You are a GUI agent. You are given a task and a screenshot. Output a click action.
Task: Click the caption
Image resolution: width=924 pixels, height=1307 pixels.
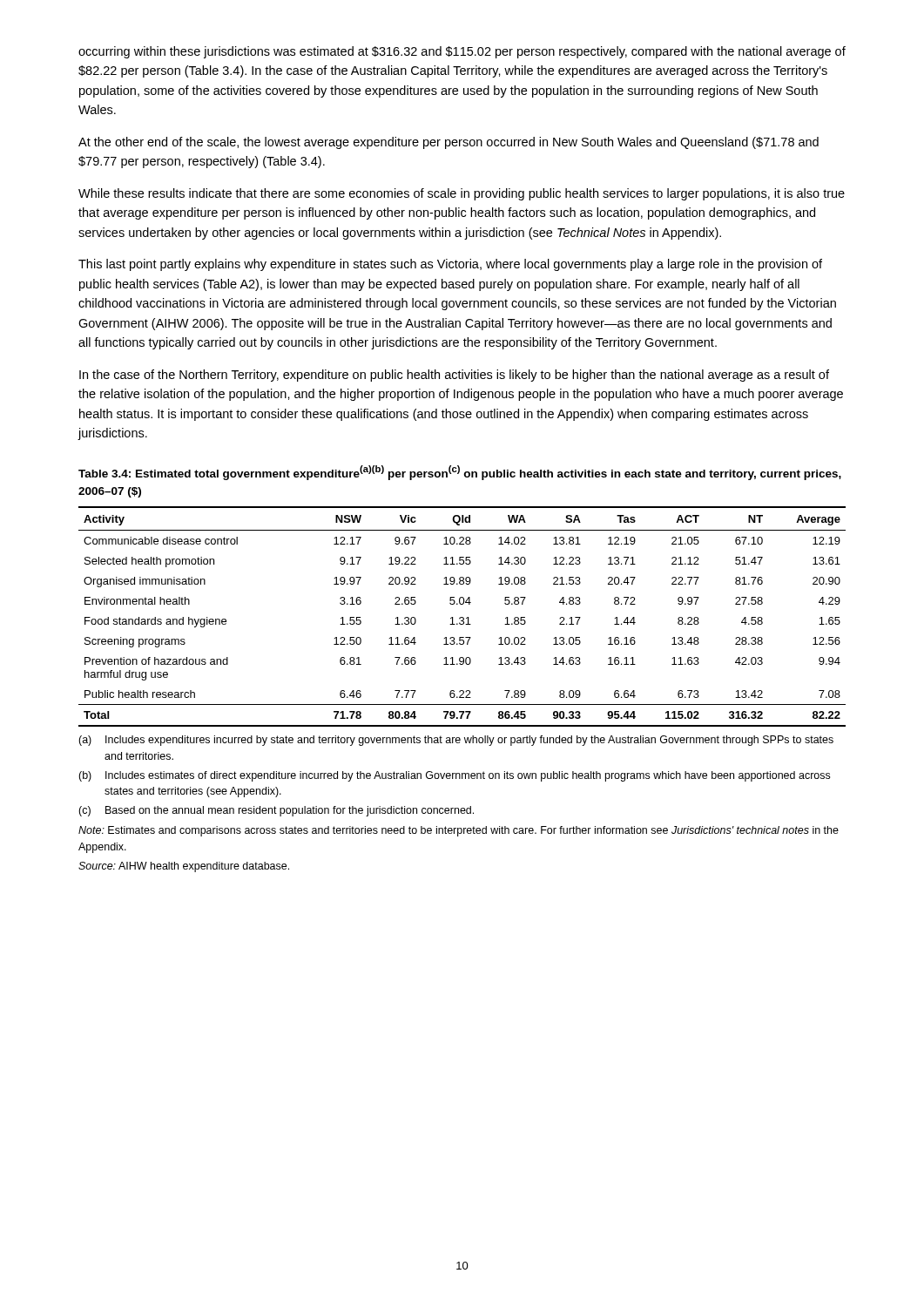coord(460,481)
